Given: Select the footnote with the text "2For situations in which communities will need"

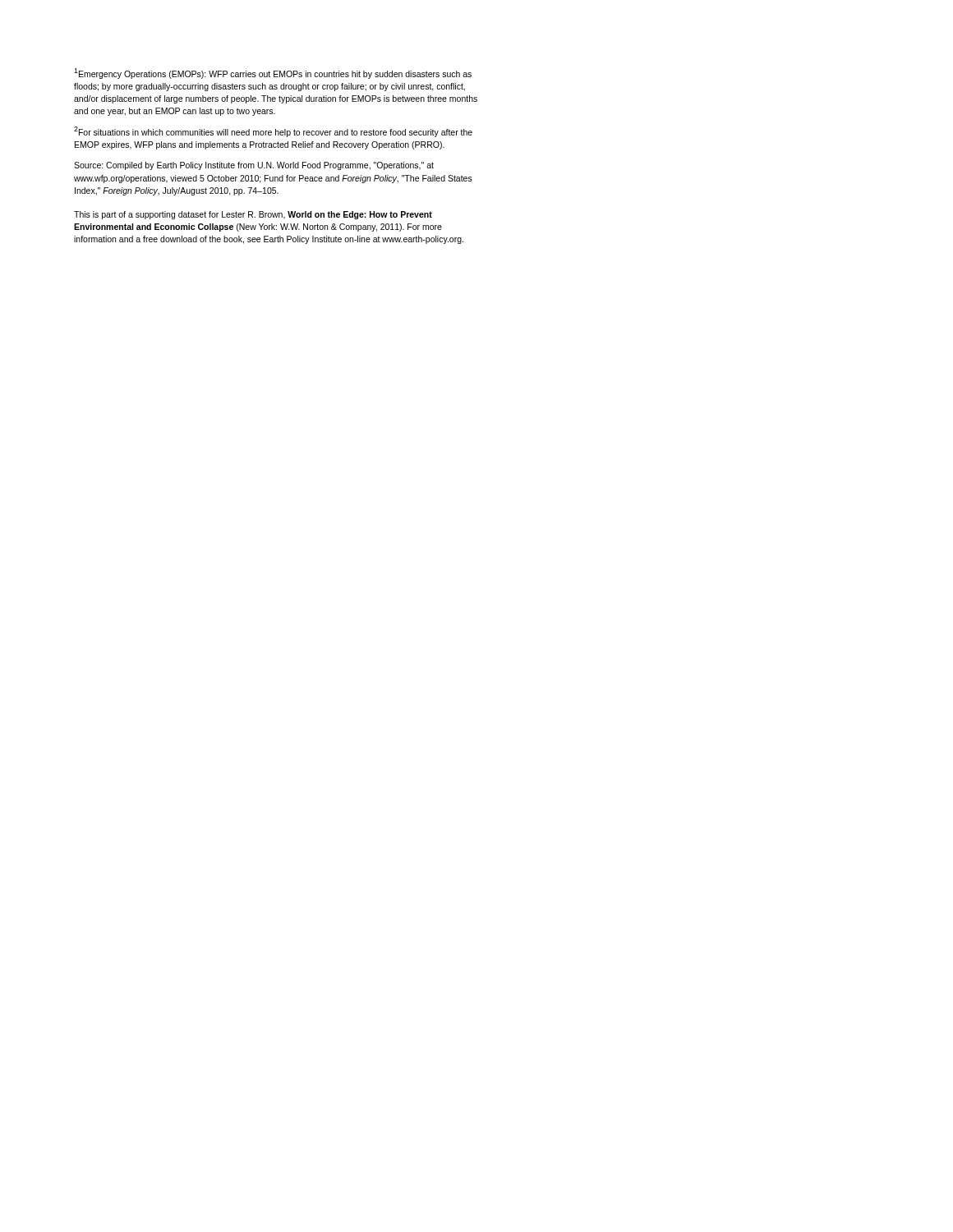Looking at the screenshot, I should point(273,137).
